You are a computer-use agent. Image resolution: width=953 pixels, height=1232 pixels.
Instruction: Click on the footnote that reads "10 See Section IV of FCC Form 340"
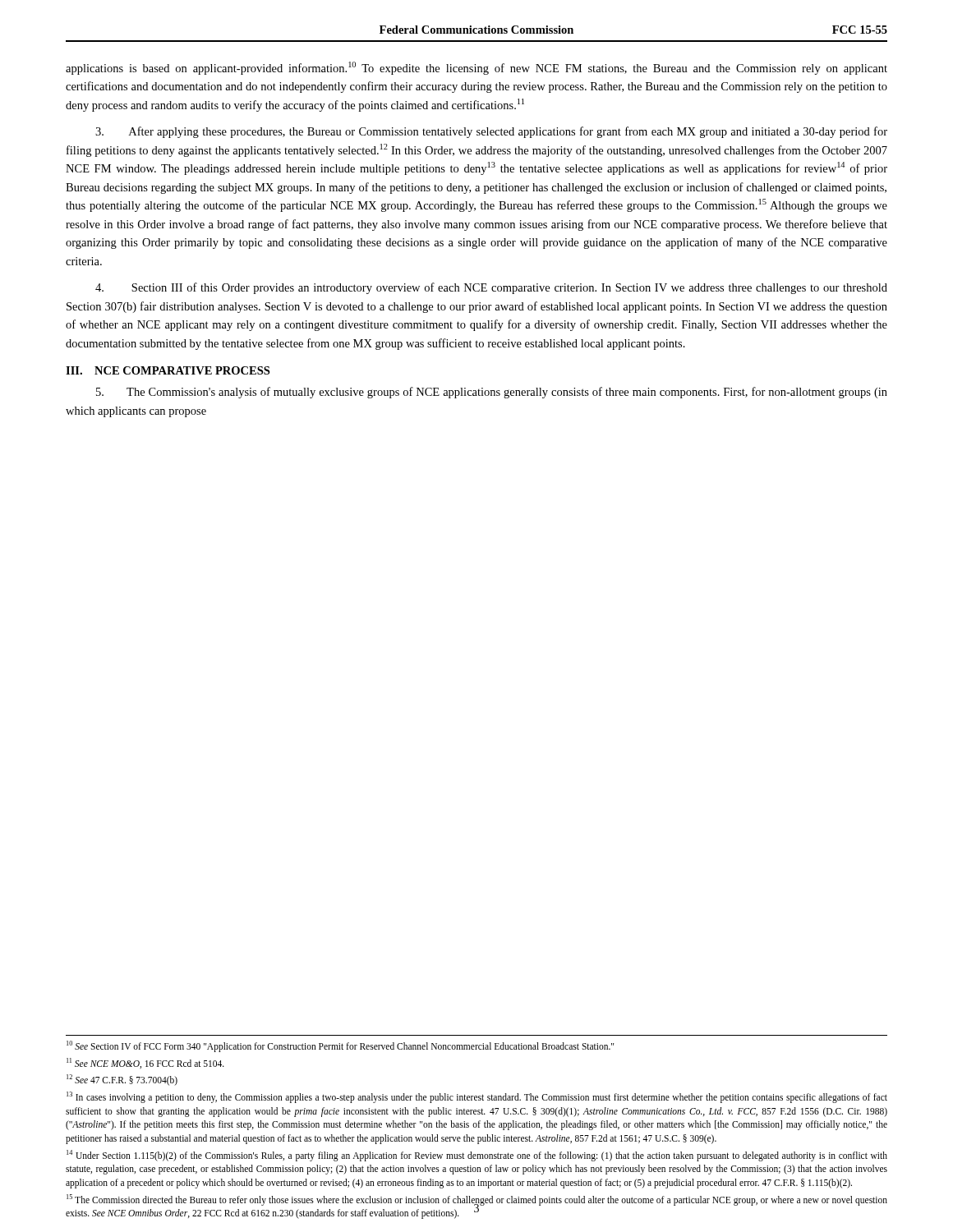point(340,1046)
